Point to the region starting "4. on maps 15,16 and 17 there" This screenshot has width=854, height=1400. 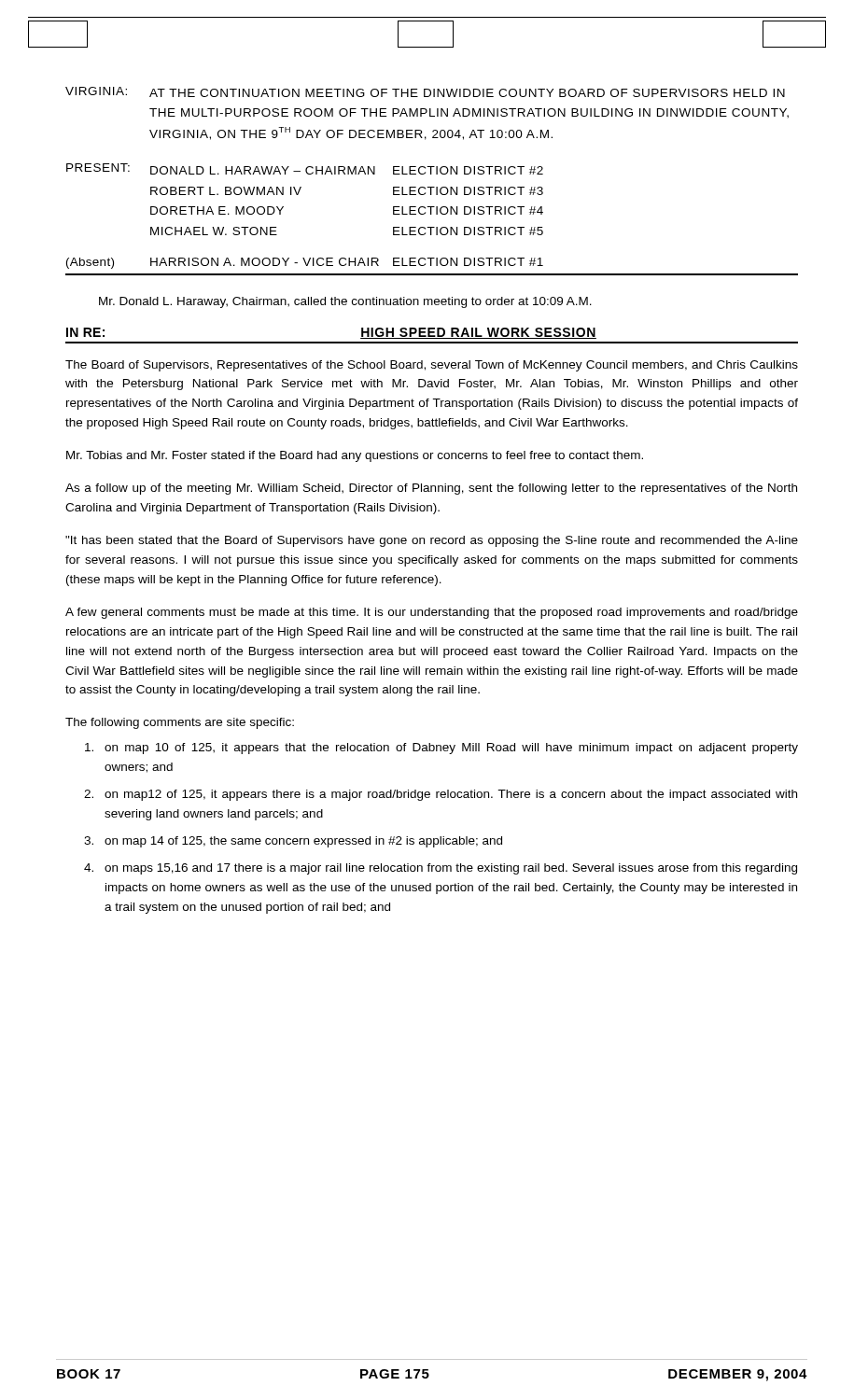[x=441, y=888]
